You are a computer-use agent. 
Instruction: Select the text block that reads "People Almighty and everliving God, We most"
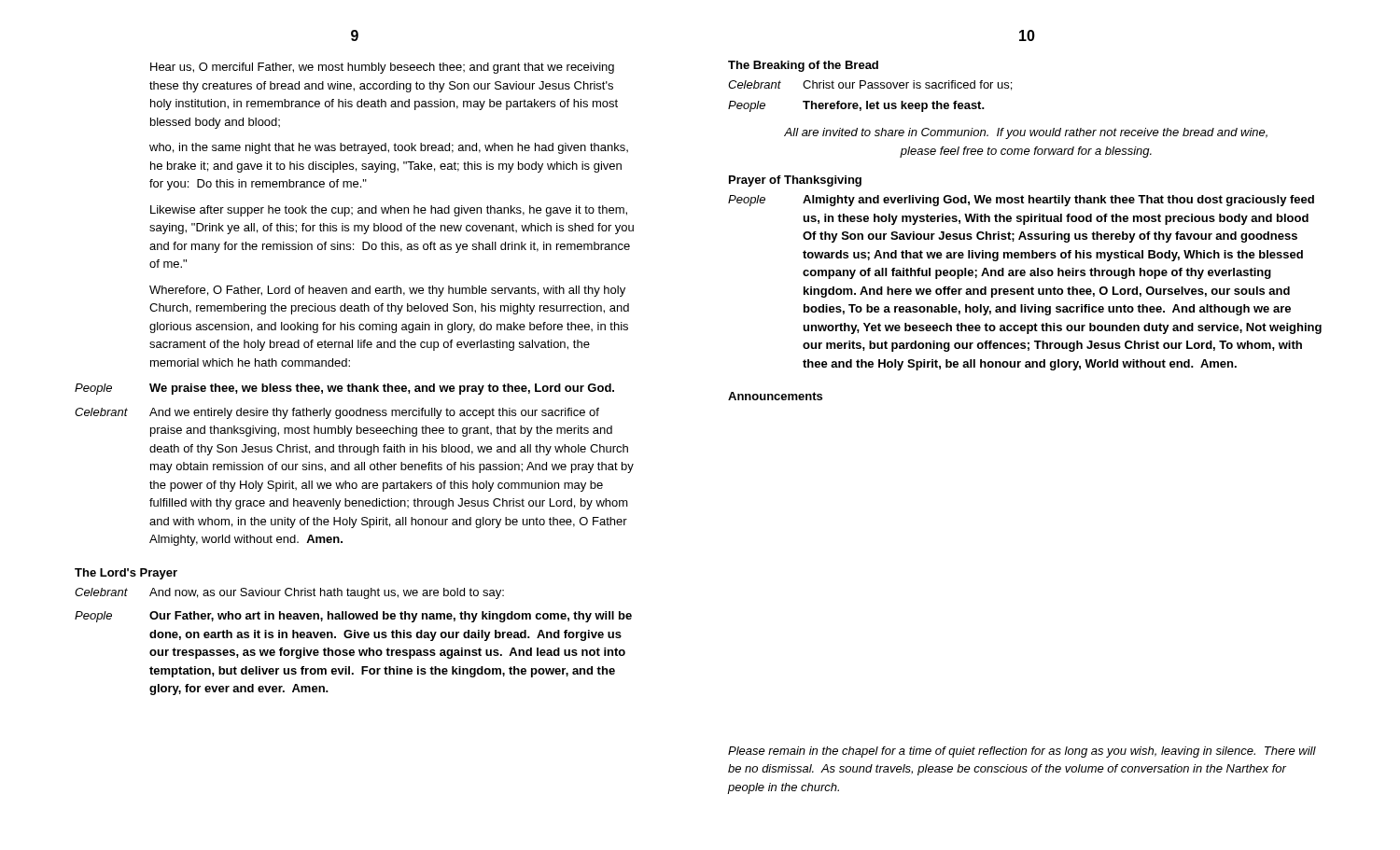[1027, 281]
